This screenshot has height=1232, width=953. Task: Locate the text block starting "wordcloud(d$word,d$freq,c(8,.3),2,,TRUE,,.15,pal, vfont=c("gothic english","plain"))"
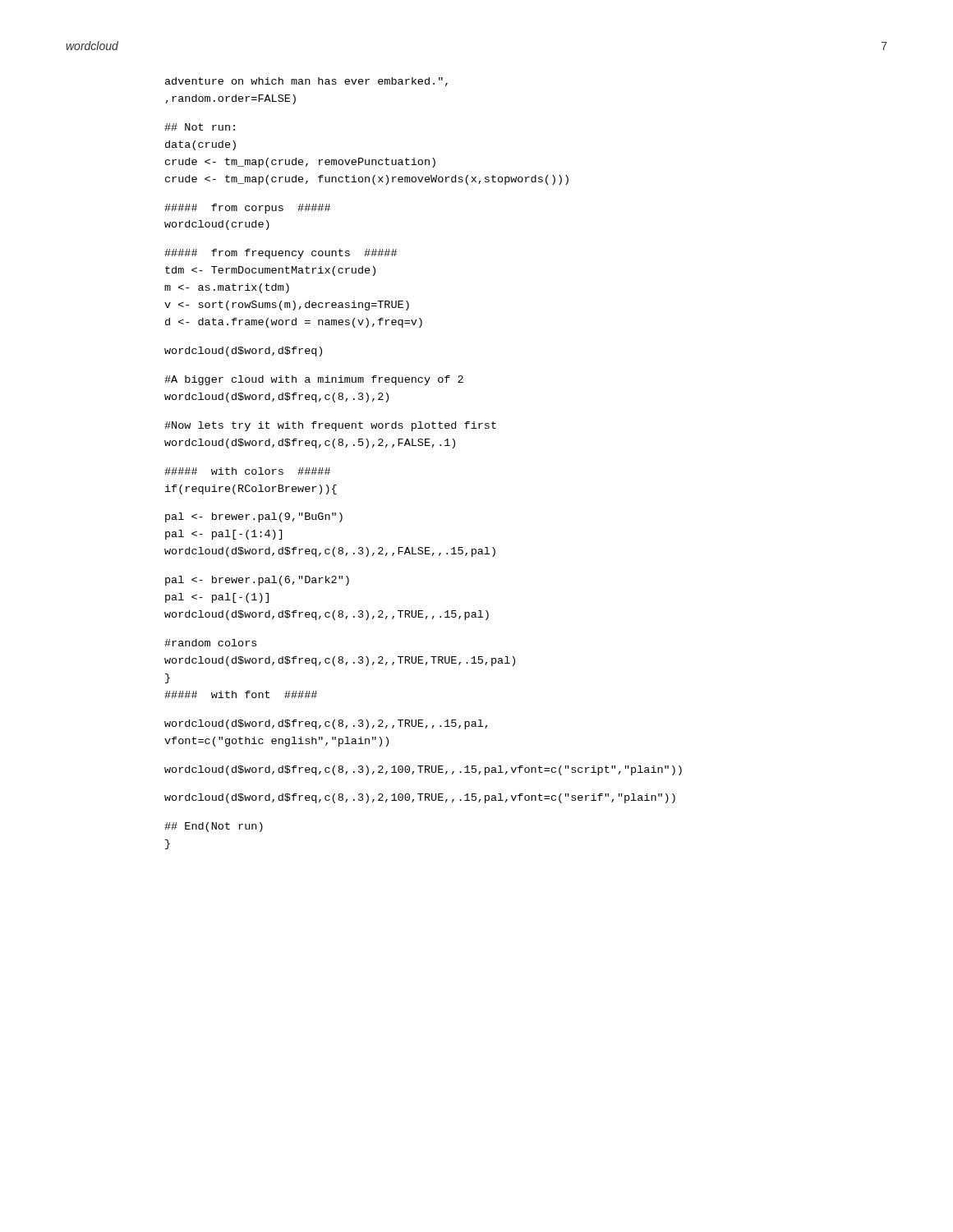(326, 724)
